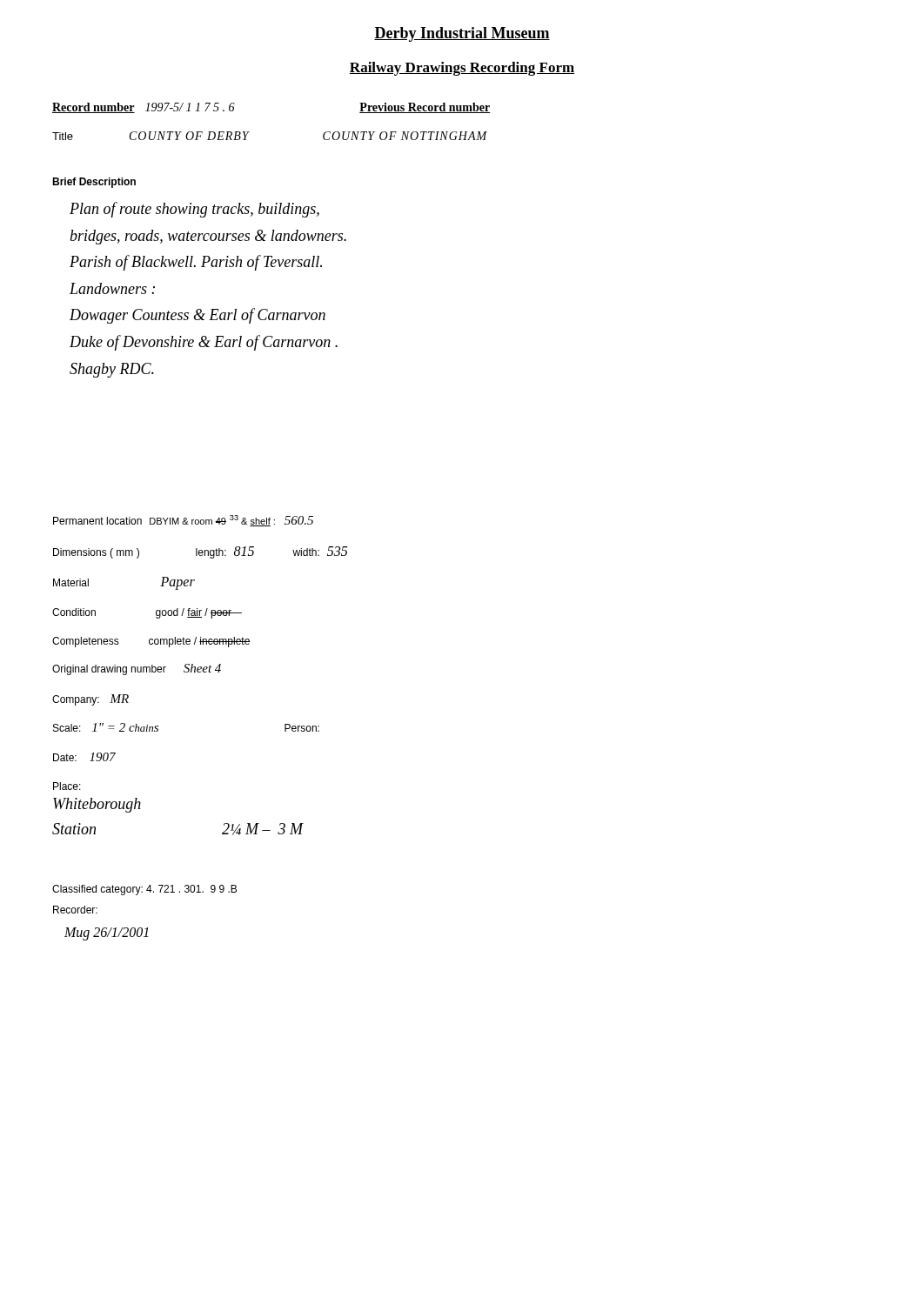Locate the text that says "Title COUNTY OF DERBY COUNTY OF NOTTINGHAM"
The image size is (924, 1305).
[x=66, y=135]
